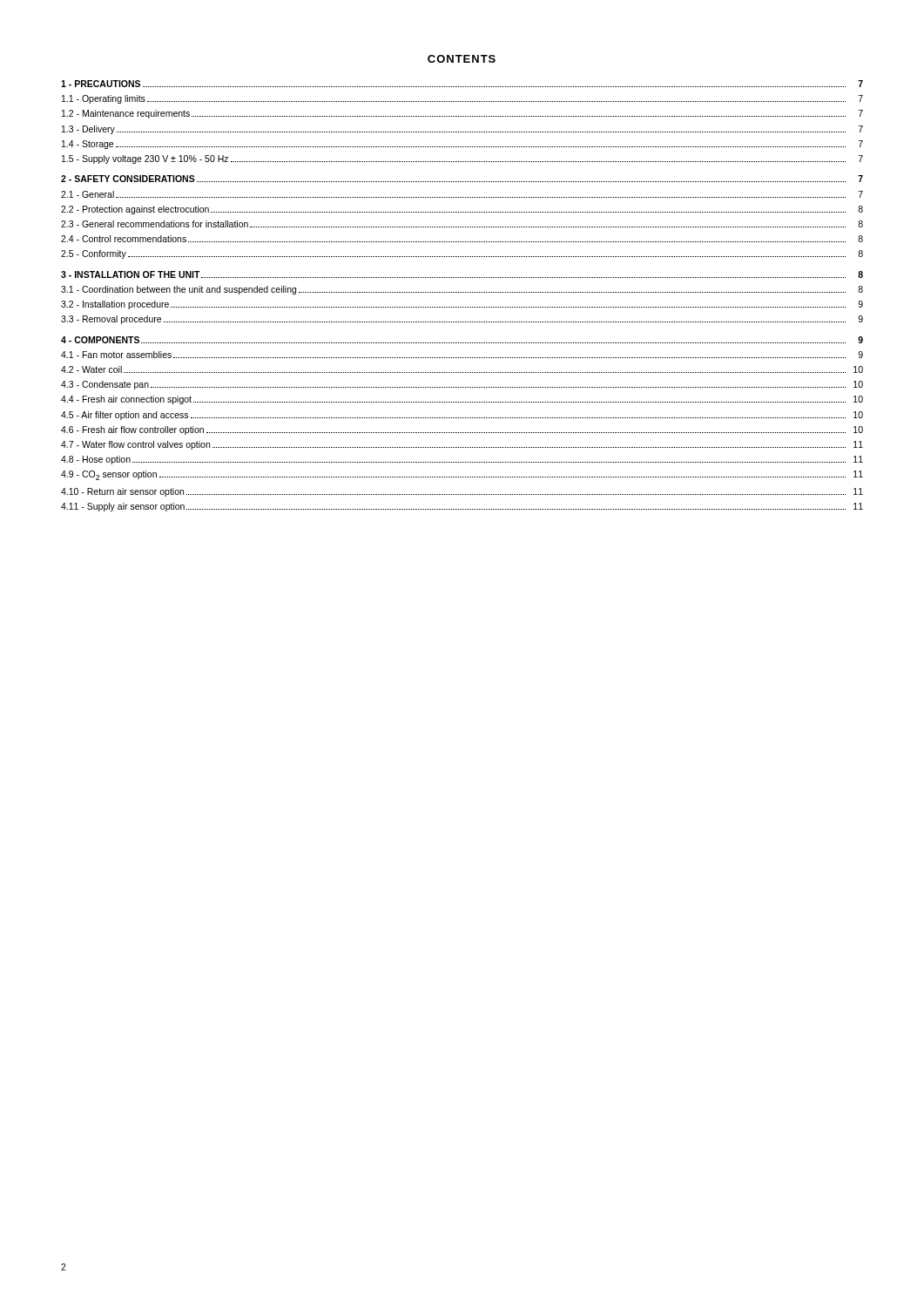Point to the block beginning "3.2 - Installation"
Screen dimensions: 1307x924
tap(462, 305)
